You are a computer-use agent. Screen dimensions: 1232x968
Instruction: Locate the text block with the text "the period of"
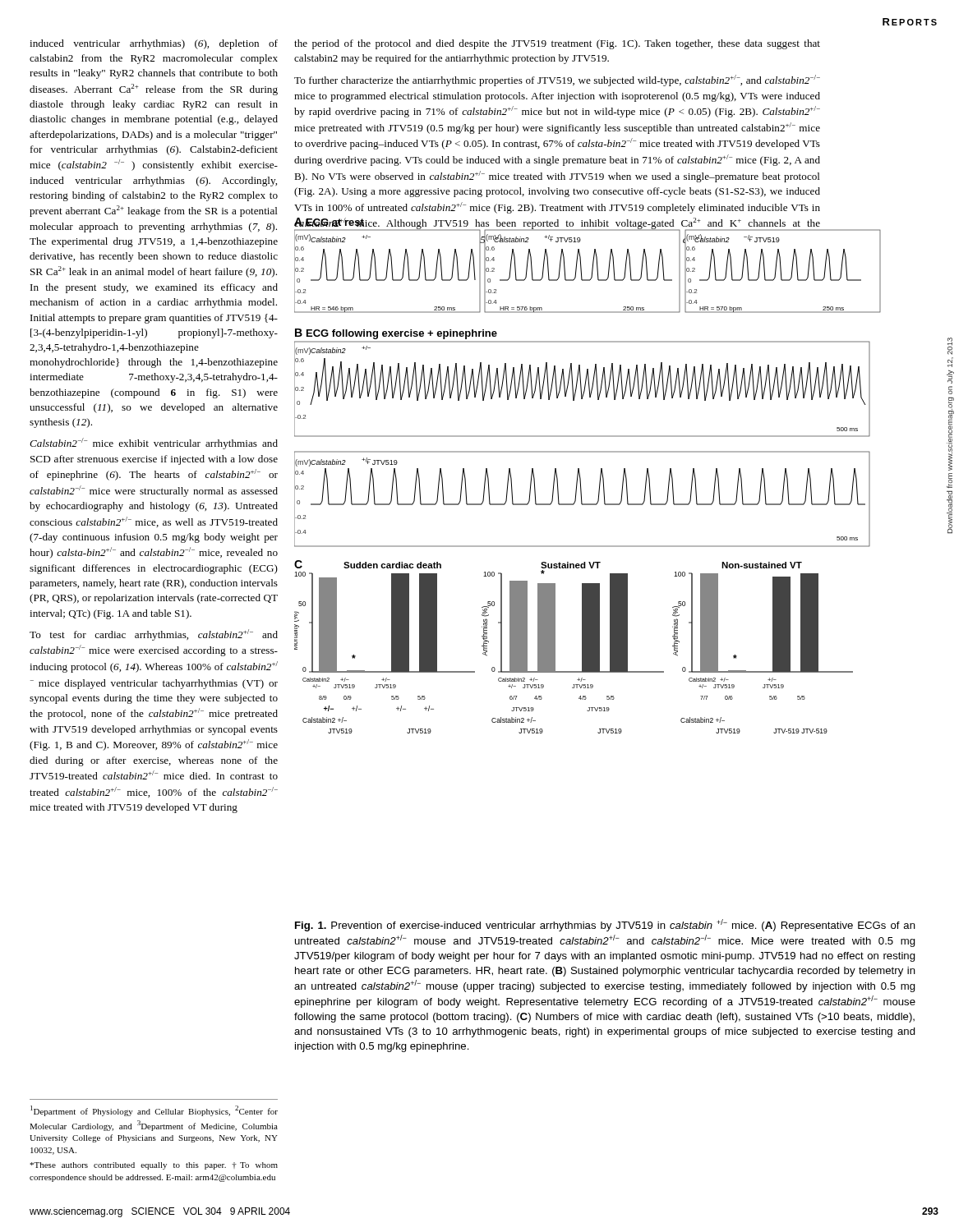coord(557,149)
